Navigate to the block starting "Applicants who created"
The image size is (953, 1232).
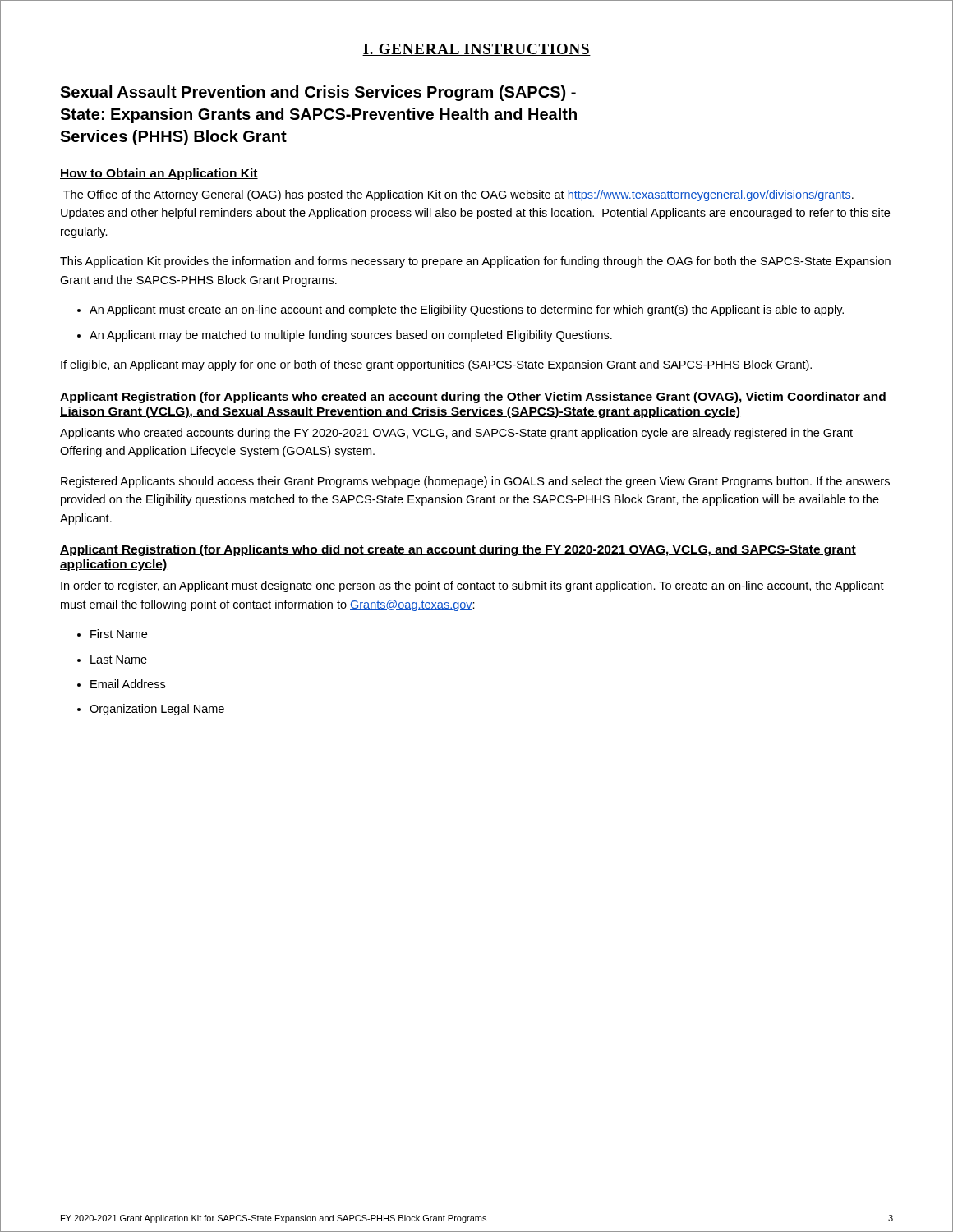click(x=456, y=442)
